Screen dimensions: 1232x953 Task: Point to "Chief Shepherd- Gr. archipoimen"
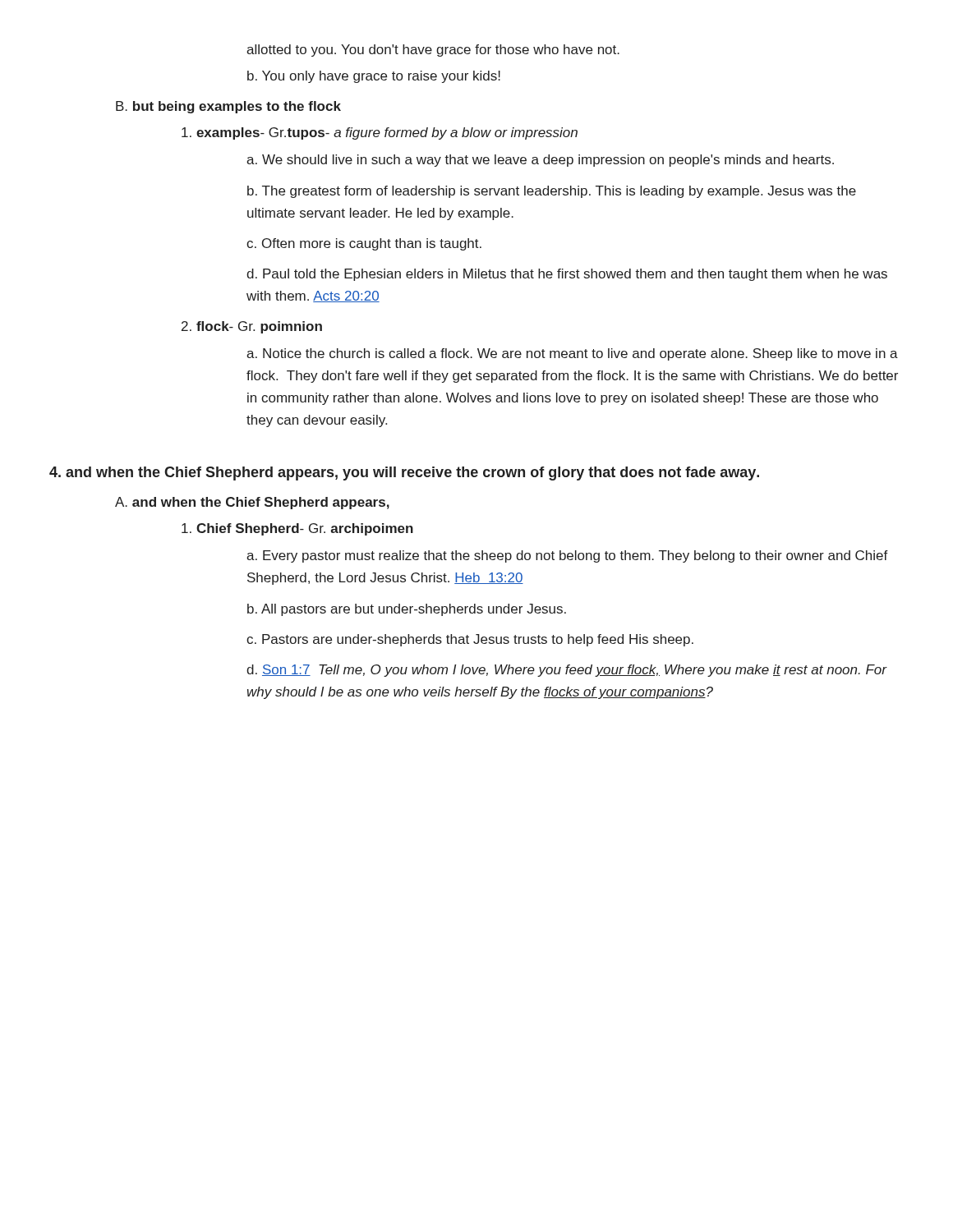(x=297, y=528)
